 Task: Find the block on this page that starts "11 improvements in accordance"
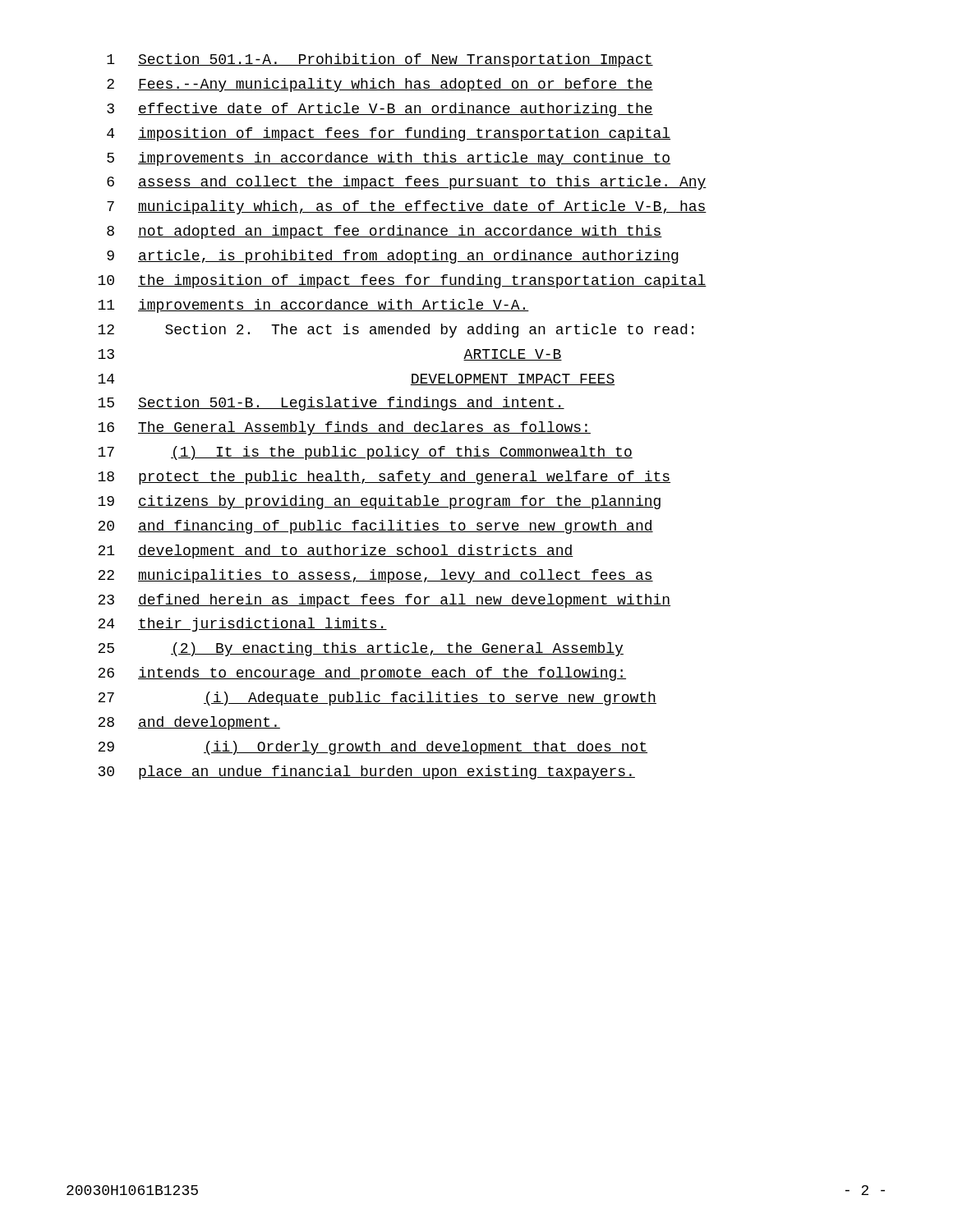[x=476, y=306]
